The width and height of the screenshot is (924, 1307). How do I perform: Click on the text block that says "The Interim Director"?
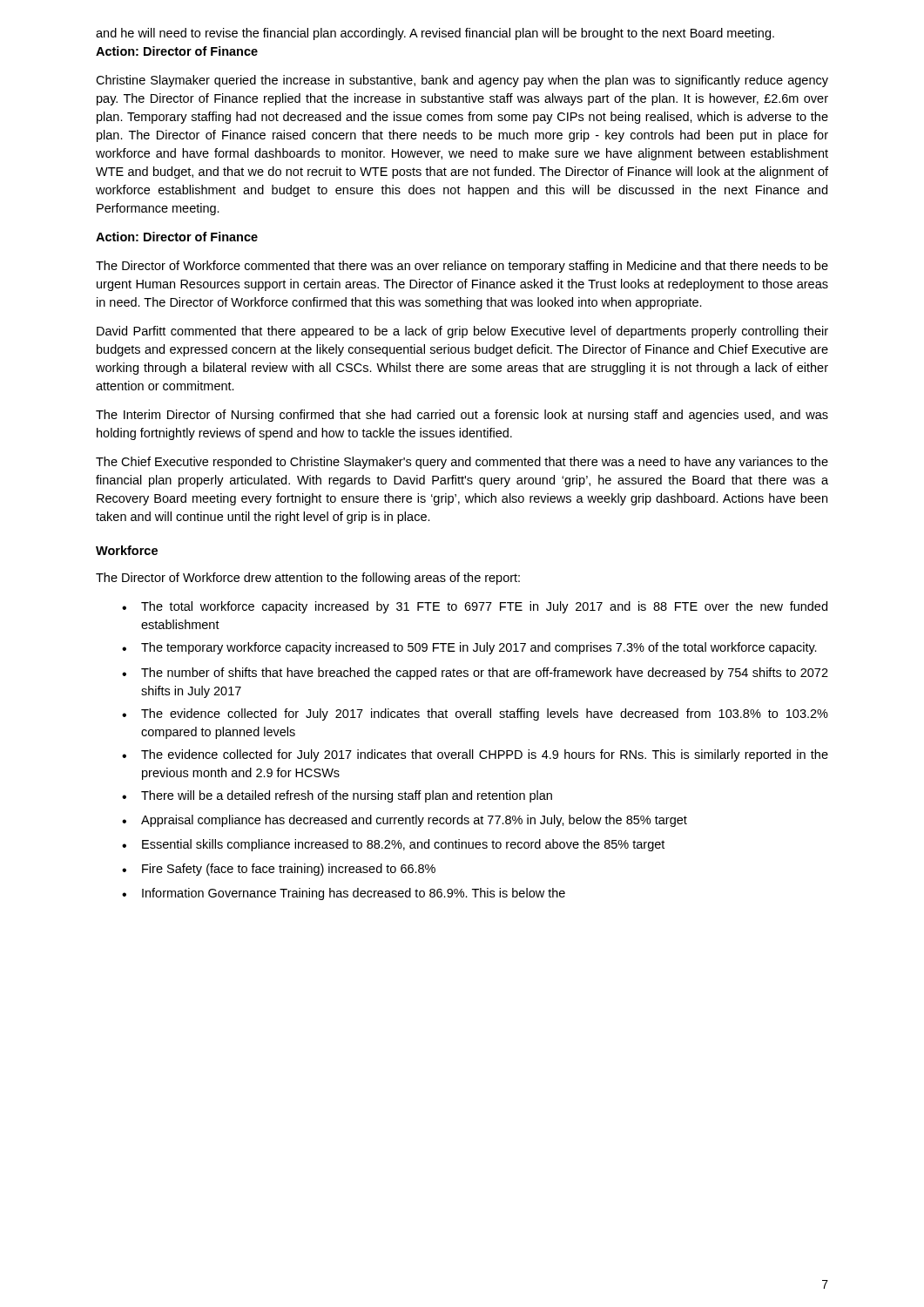point(462,424)
